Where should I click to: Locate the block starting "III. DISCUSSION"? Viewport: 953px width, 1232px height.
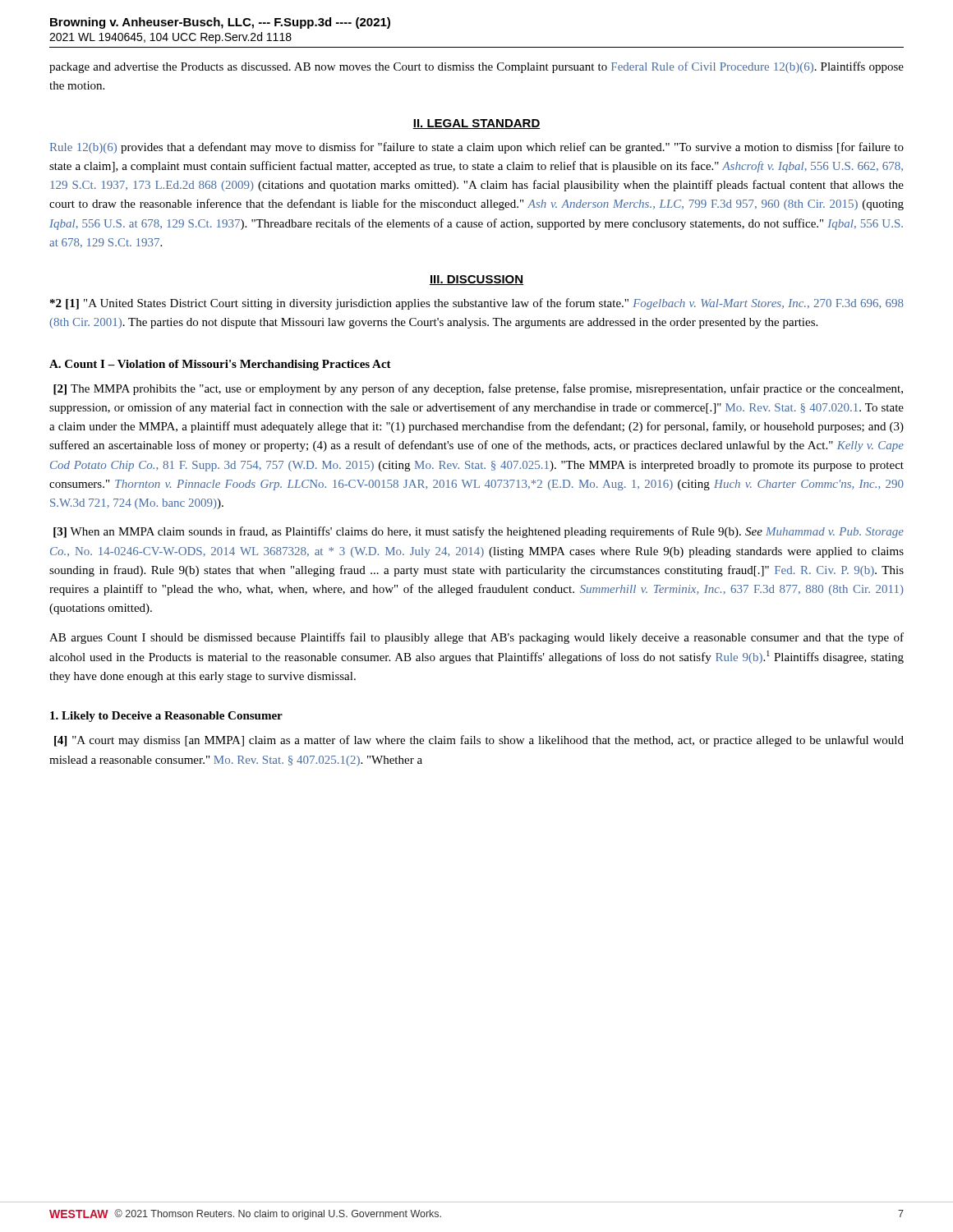coord(476,279)
